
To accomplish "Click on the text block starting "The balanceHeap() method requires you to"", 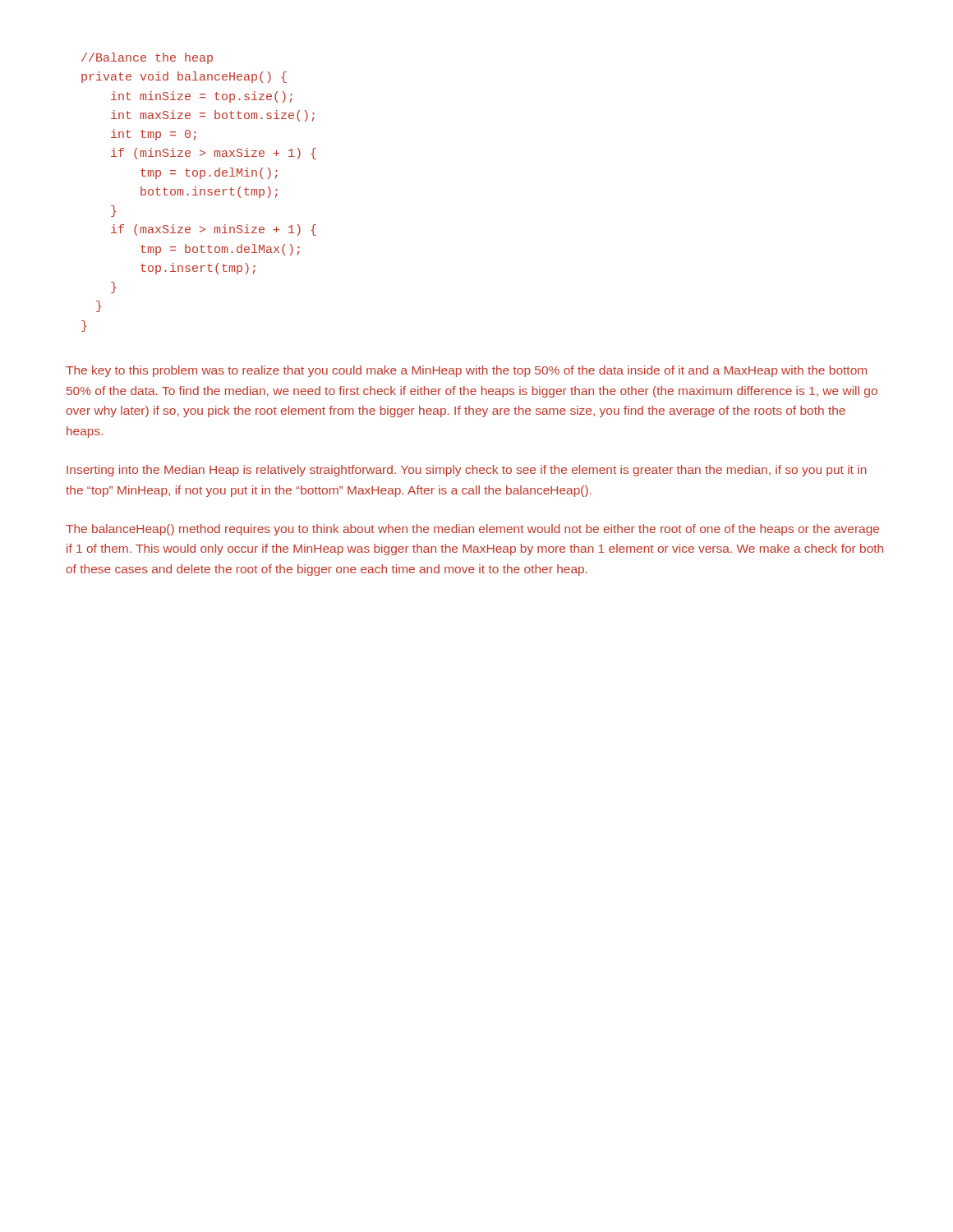I will (475, 548).
